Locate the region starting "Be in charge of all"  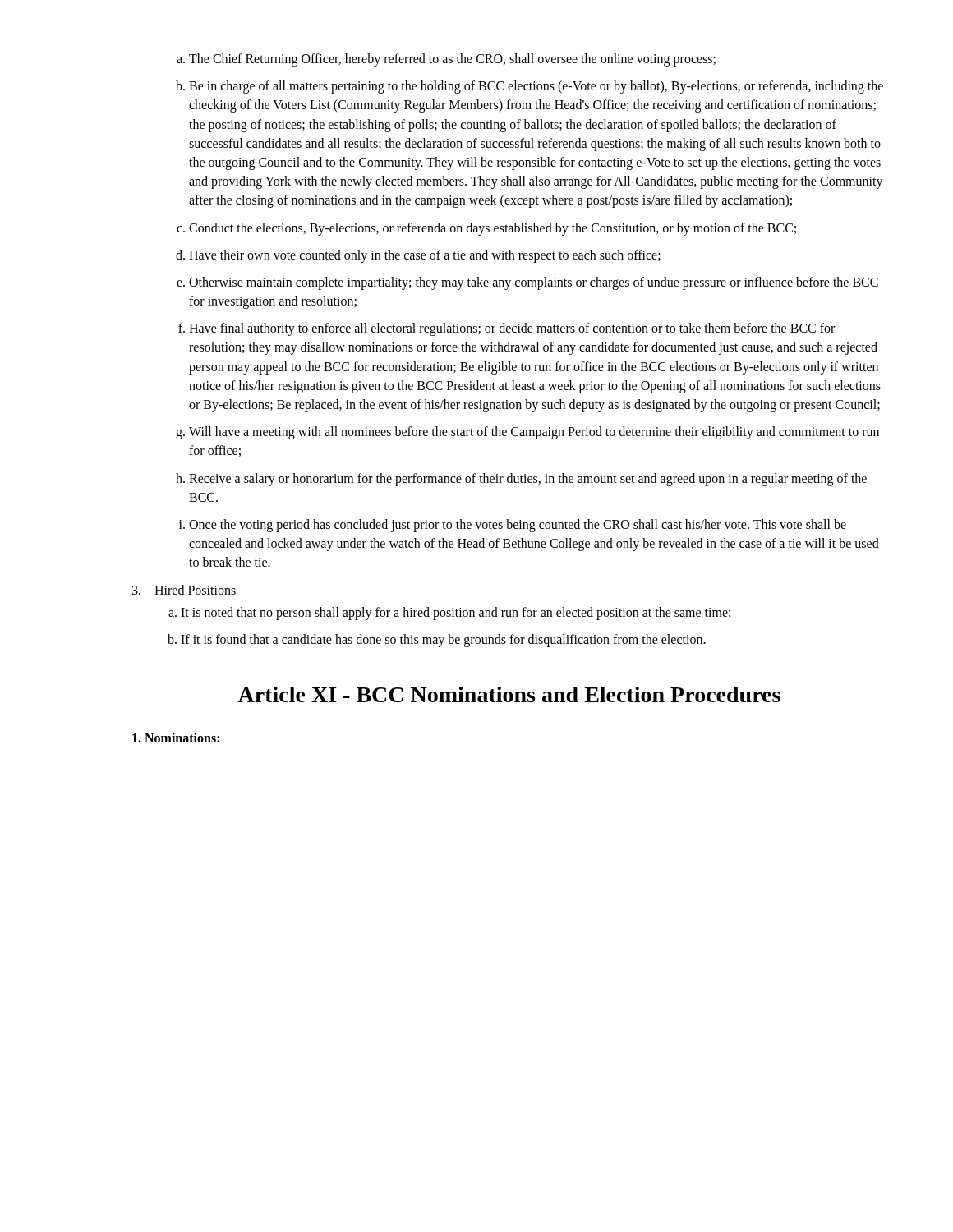pyautogui.click(x=536, y=143)
